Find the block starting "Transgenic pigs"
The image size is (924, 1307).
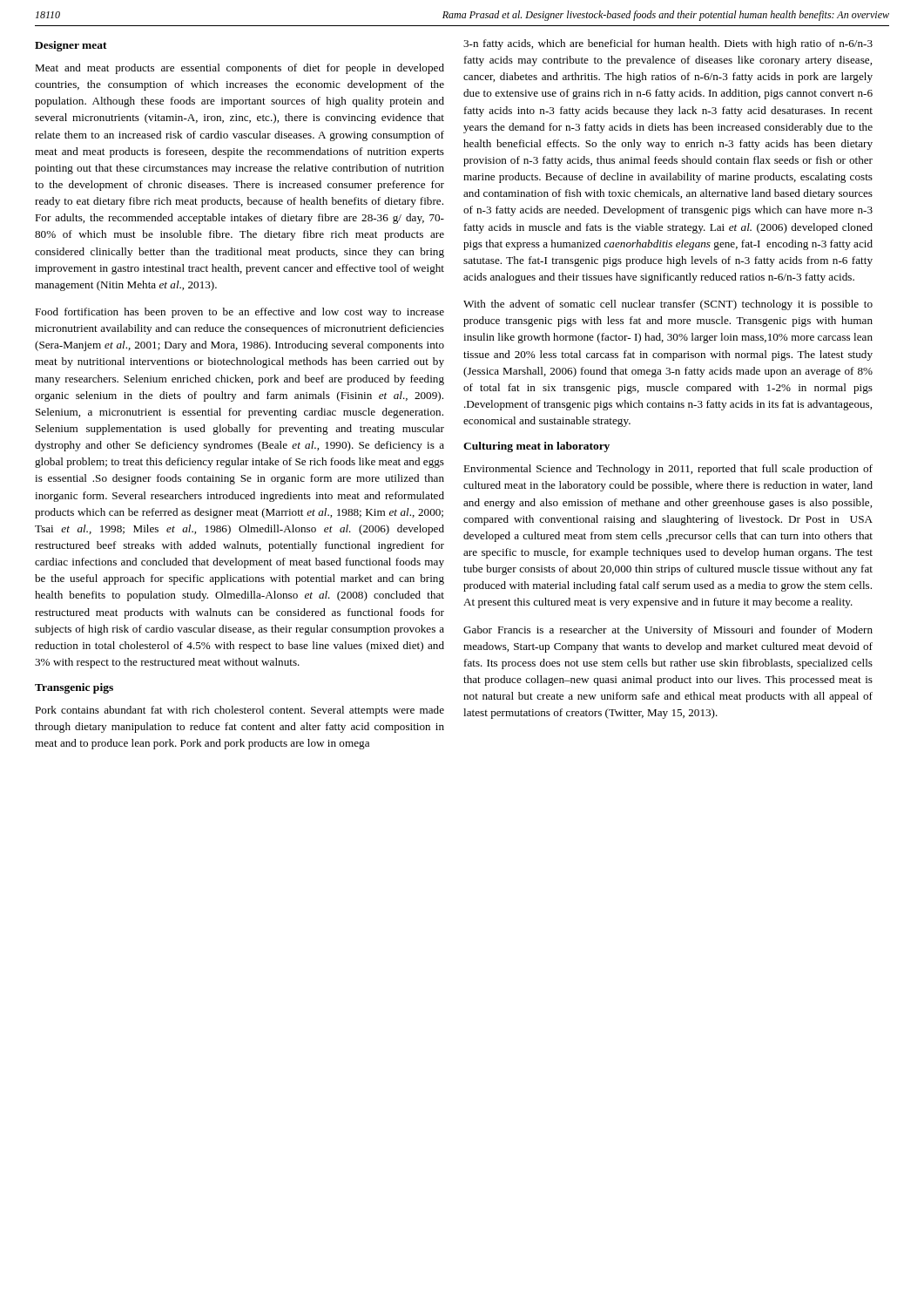click(x=74, y=687)
